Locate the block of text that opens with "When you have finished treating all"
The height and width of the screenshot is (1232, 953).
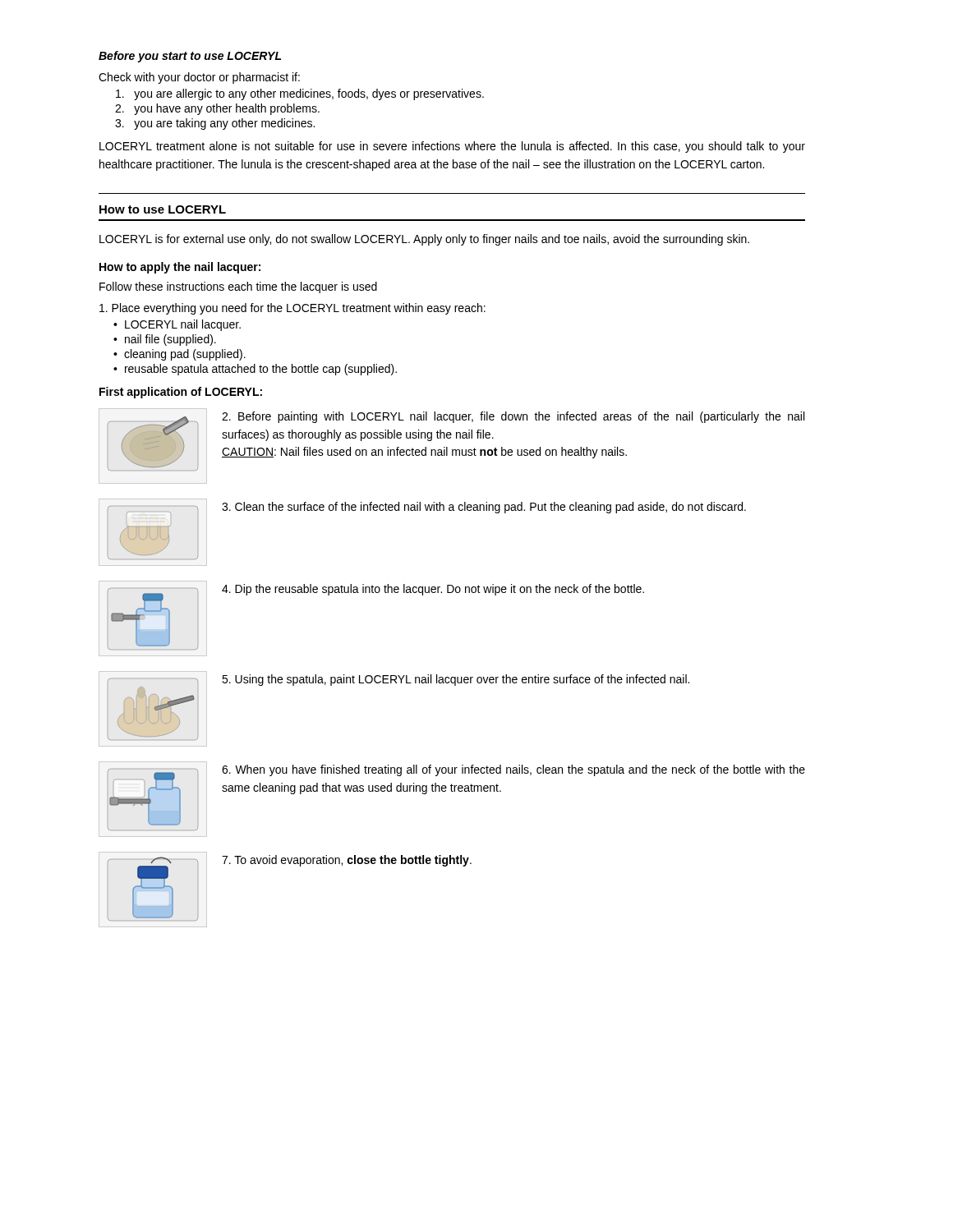coord(513,779)
